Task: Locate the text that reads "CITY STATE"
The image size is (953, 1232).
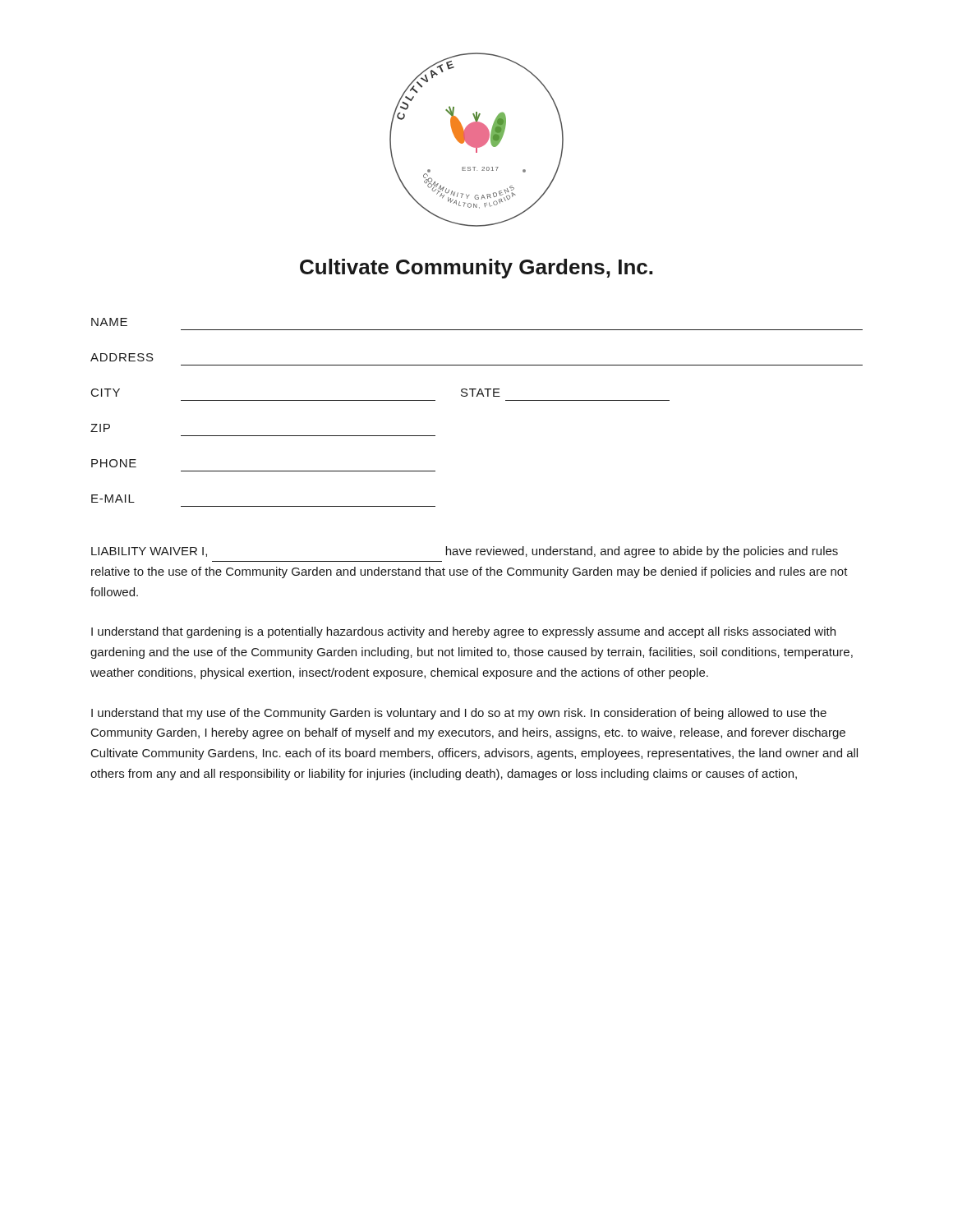Action: [380, 392]
